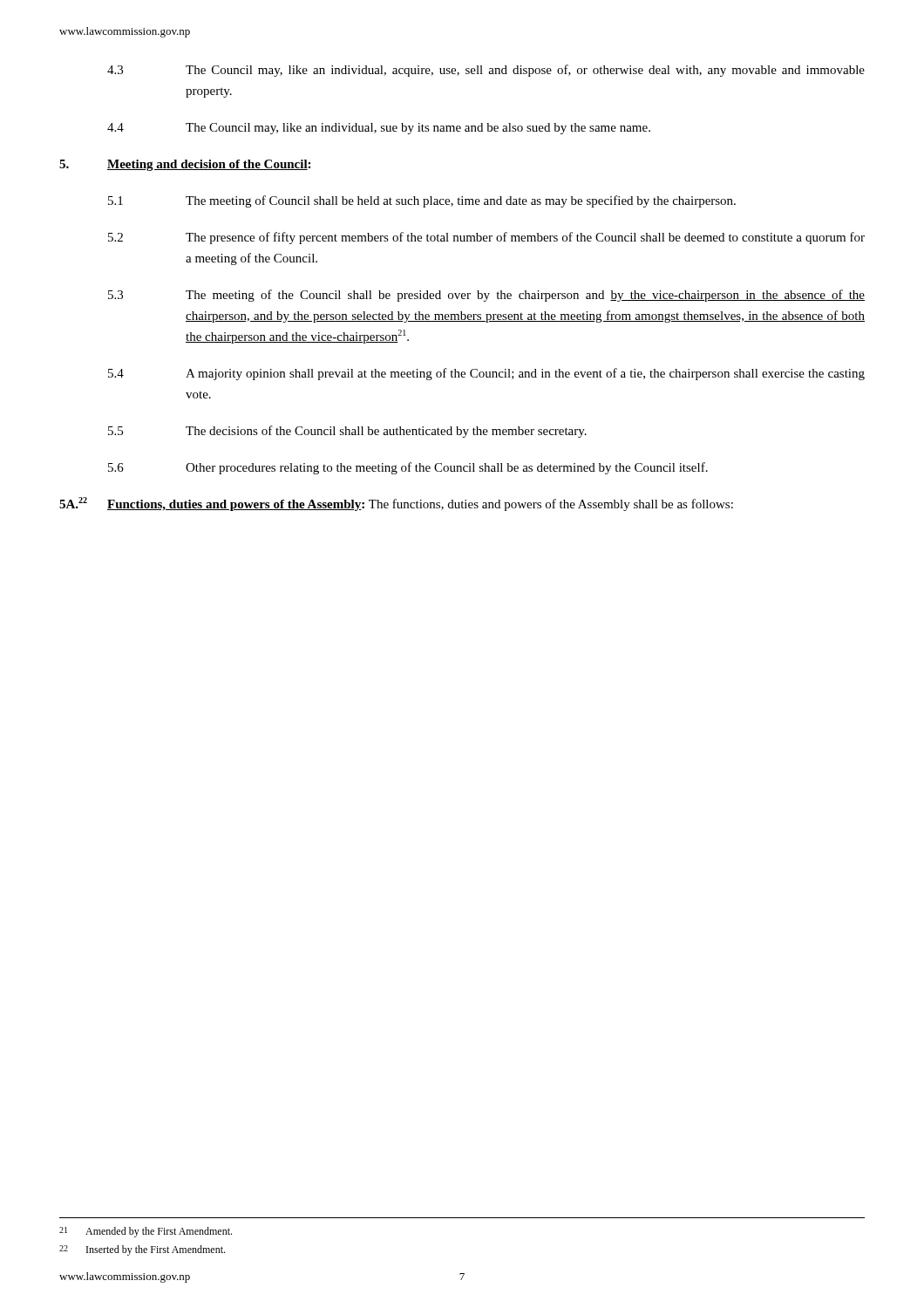Screen dimensions: 1308x924
Task: Find the block on this page that starts "5.1 The meeting of Council shall be"
Action: click(x=462, y=201)
